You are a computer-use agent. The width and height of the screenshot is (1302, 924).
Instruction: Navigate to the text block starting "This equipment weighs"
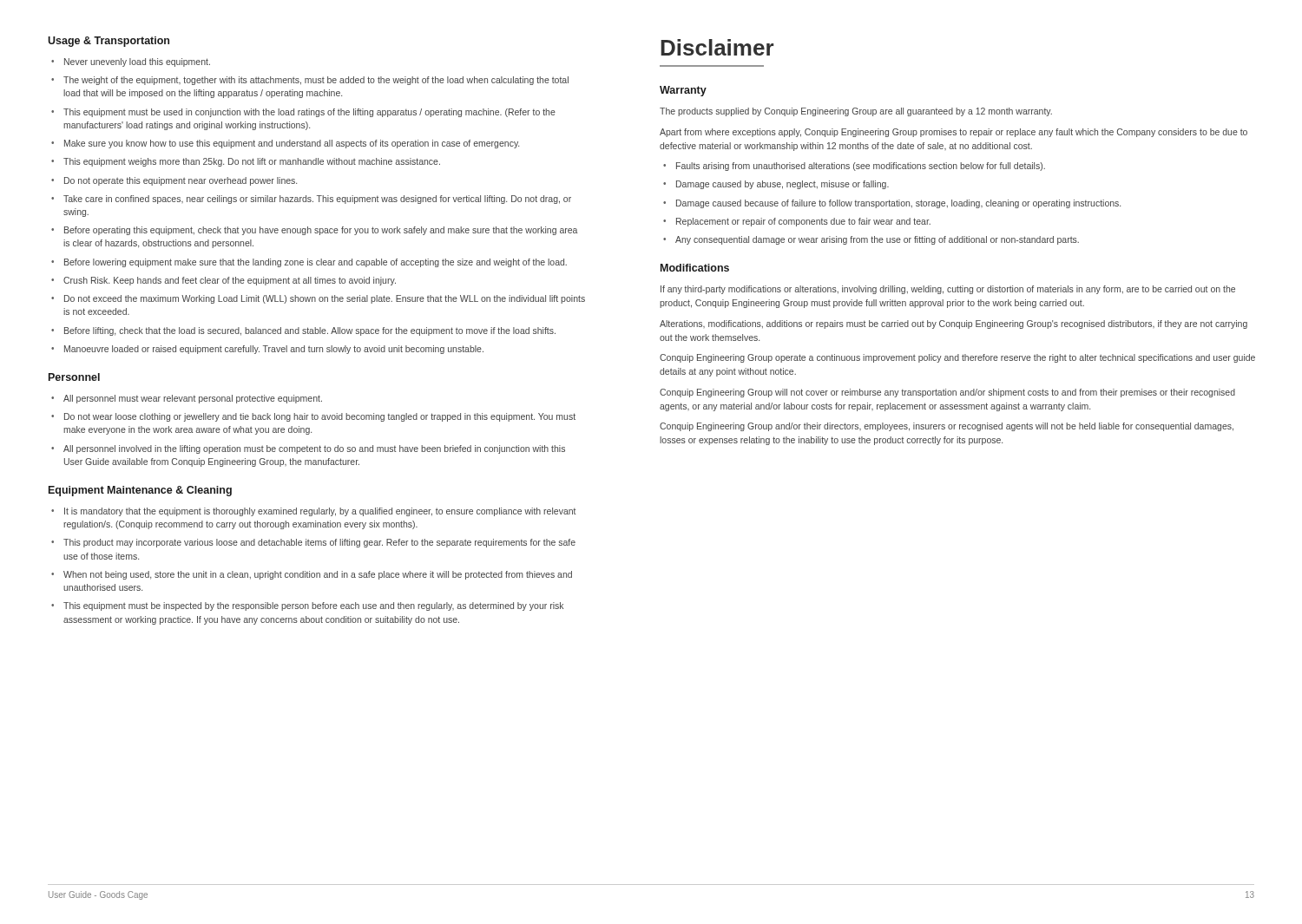pyautogui.click(x=252, y=162)
